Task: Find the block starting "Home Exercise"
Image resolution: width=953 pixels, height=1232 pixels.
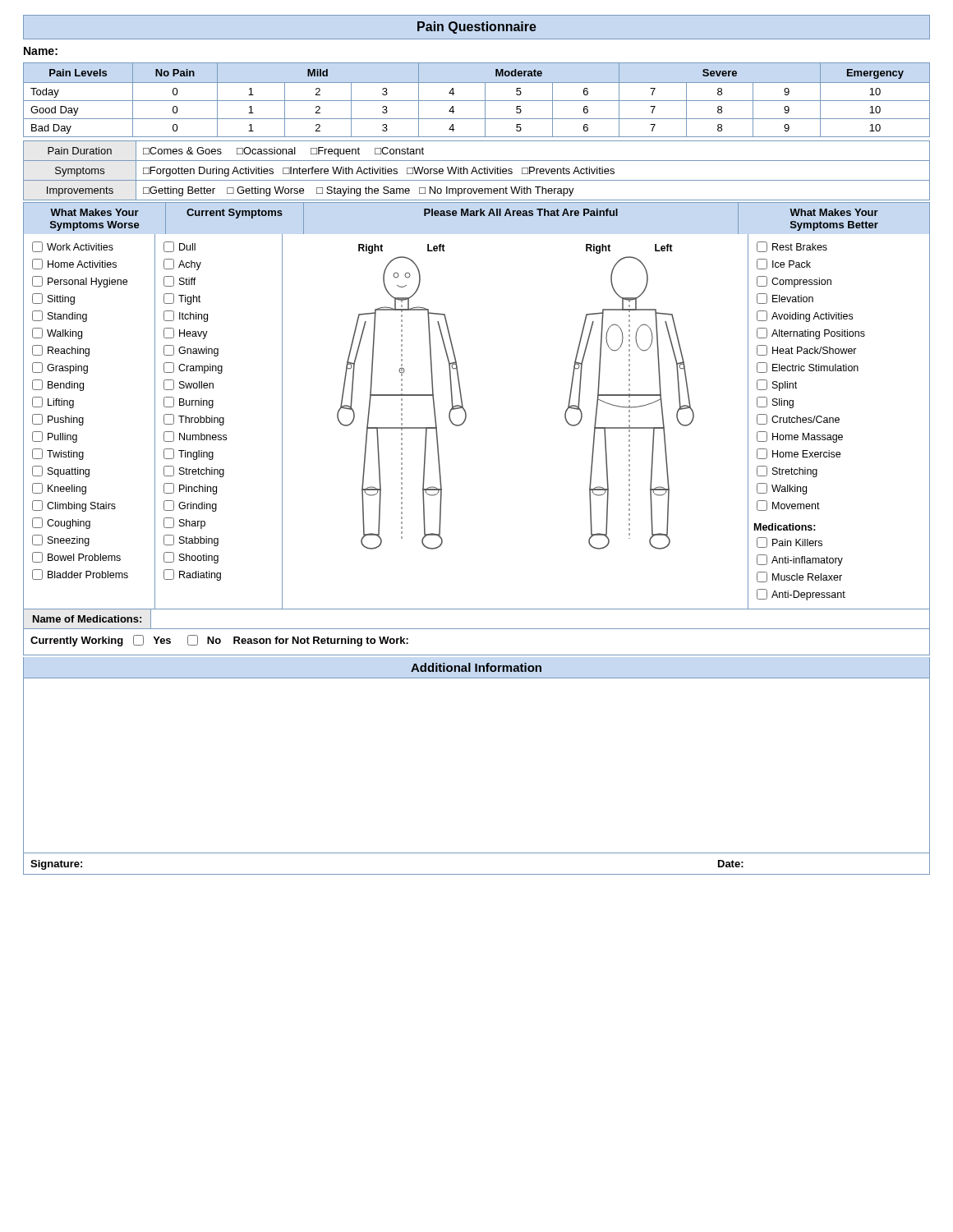Action: 799,454
